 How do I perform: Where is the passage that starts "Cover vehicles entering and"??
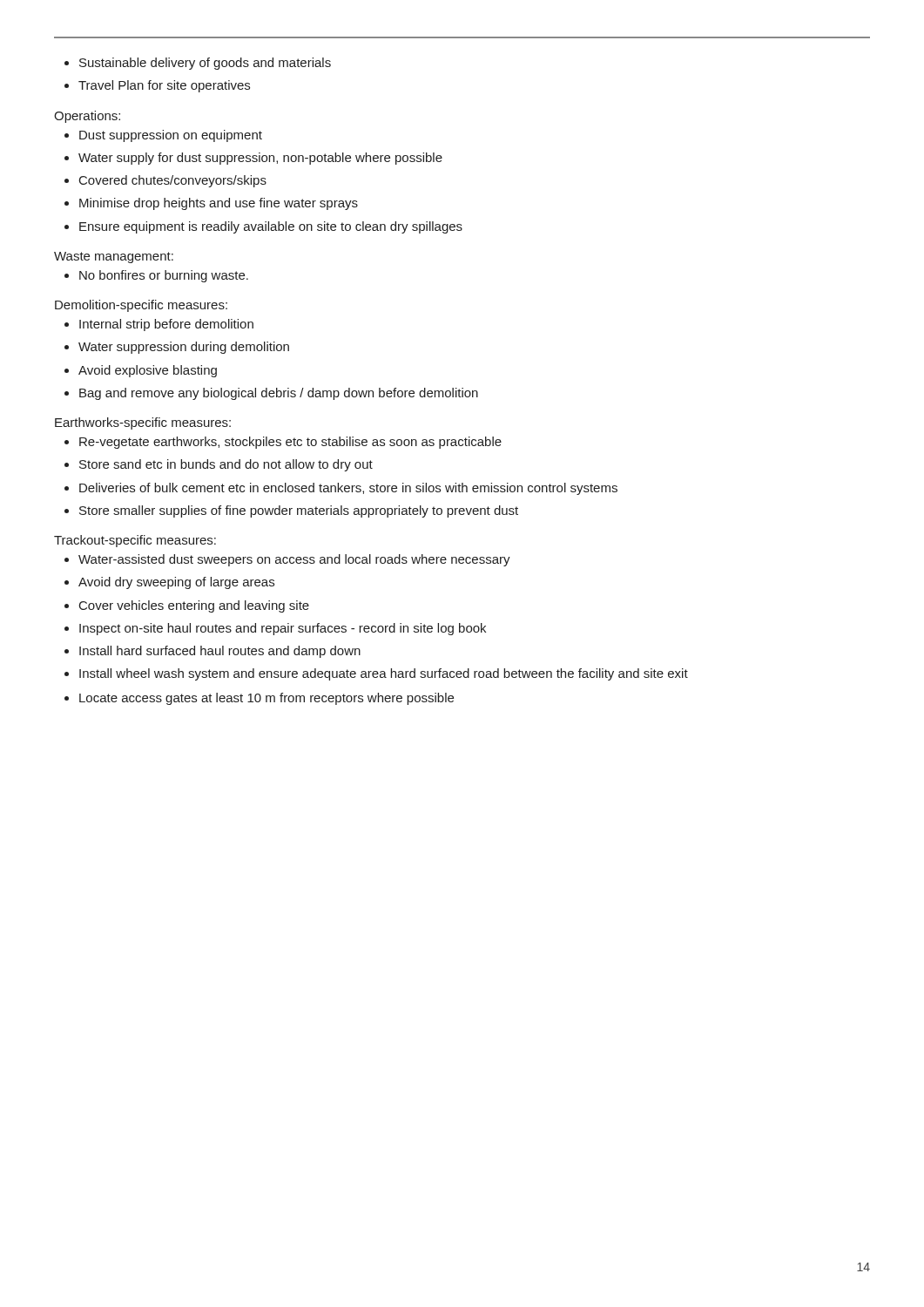(x=194, y=606)
